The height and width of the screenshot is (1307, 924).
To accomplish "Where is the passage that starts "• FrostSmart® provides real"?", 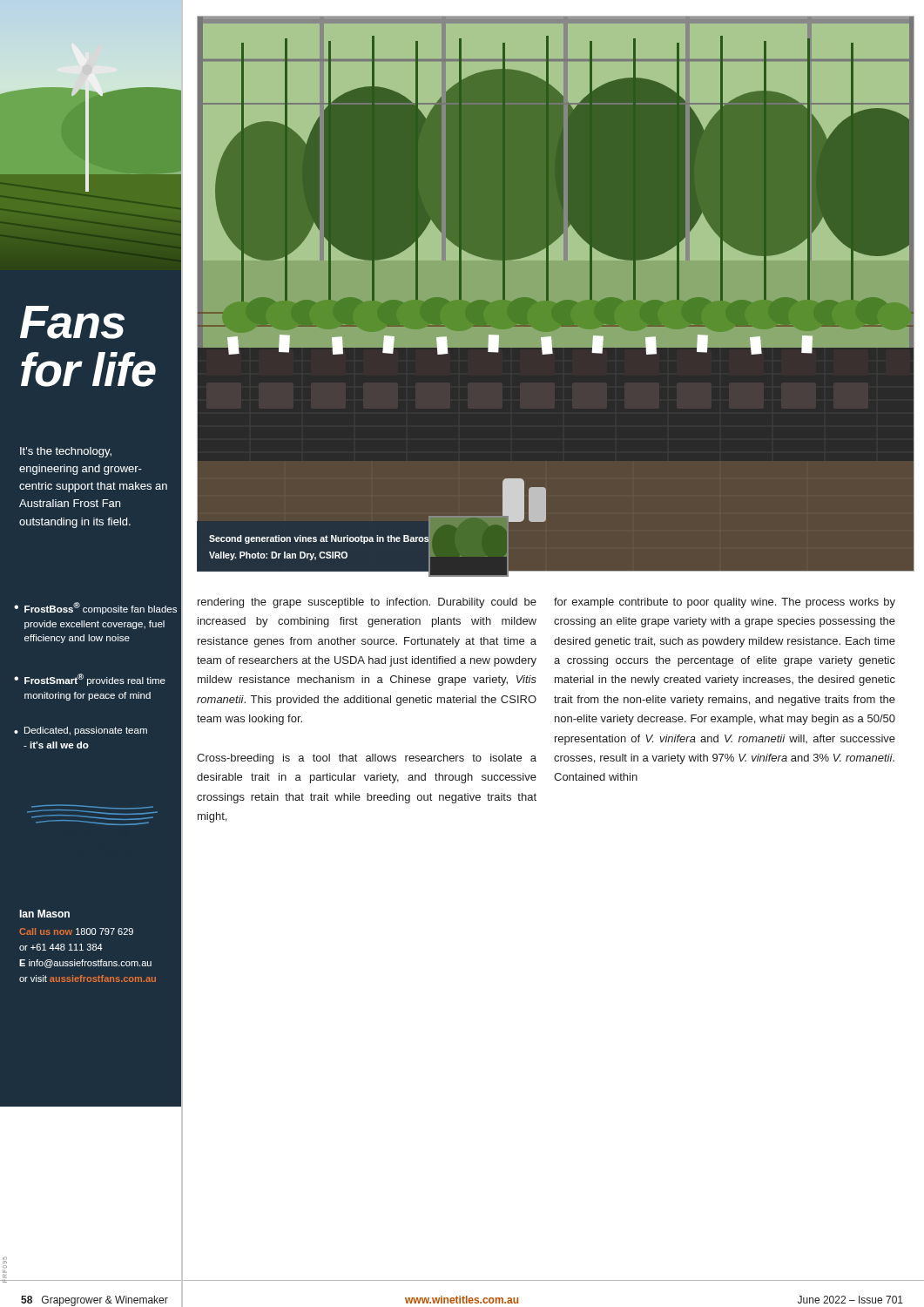I will coord(96,687).
